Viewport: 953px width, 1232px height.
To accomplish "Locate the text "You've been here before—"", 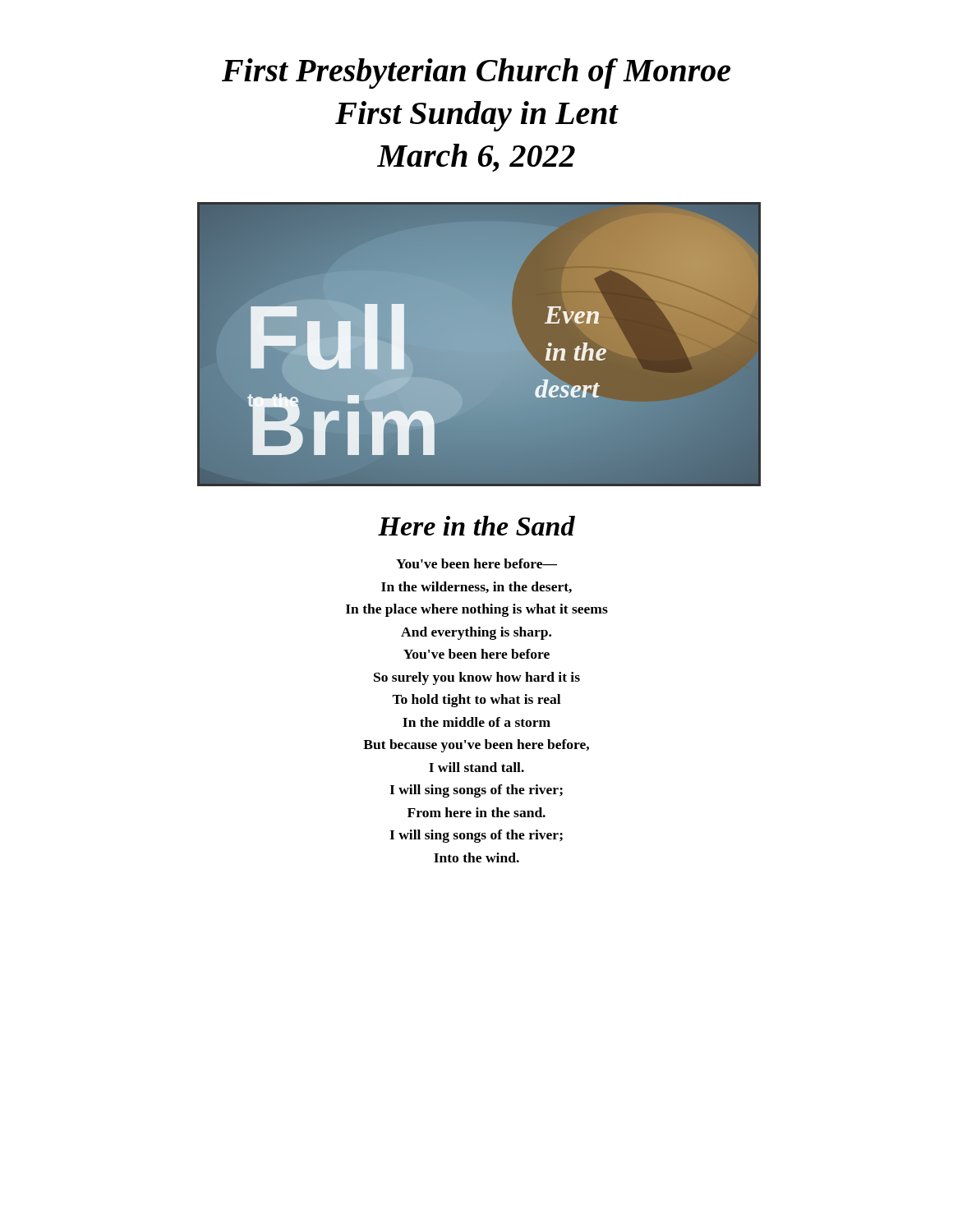I will (x=476, y=564).
